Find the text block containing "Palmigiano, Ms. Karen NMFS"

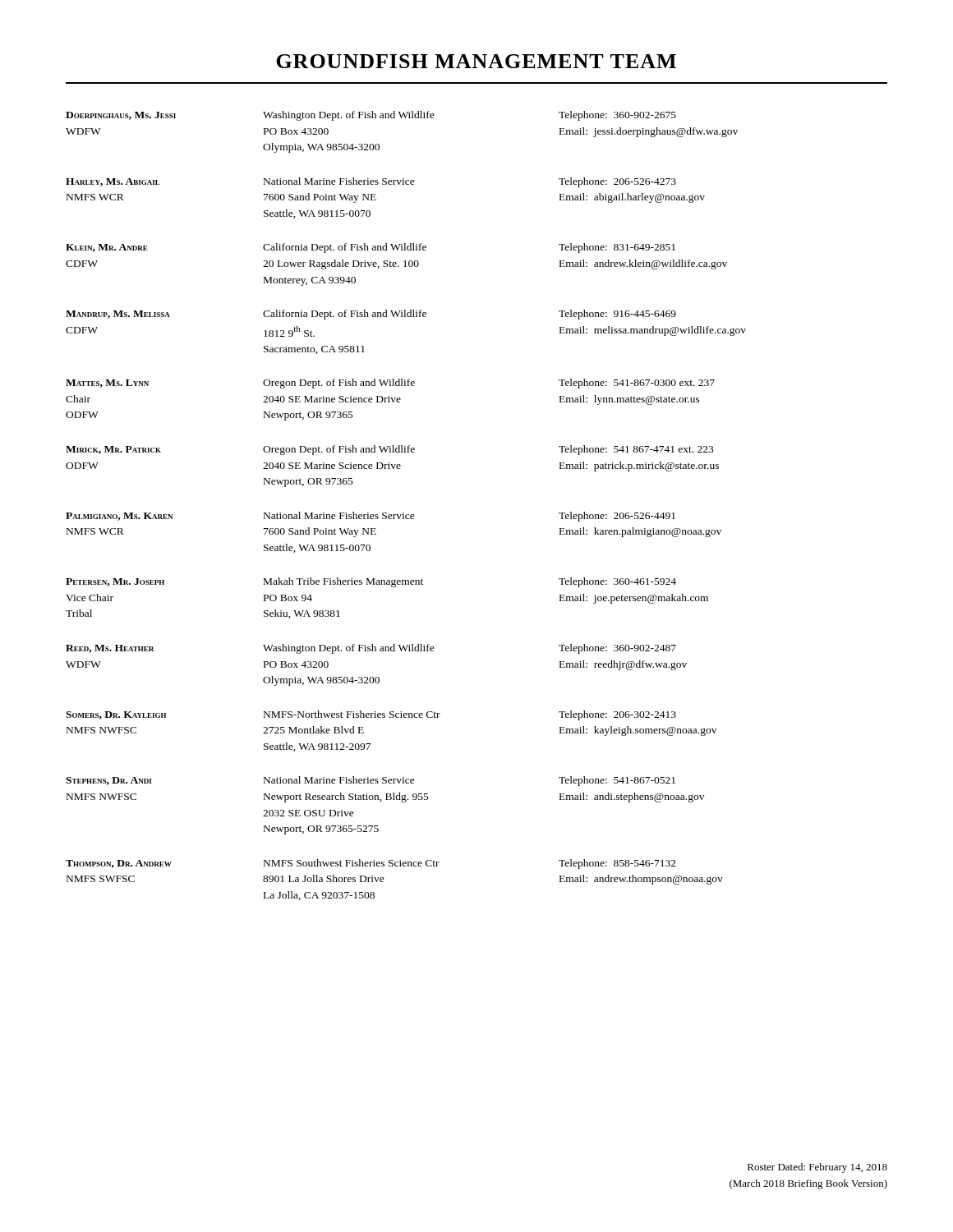[x=371, y=517]
